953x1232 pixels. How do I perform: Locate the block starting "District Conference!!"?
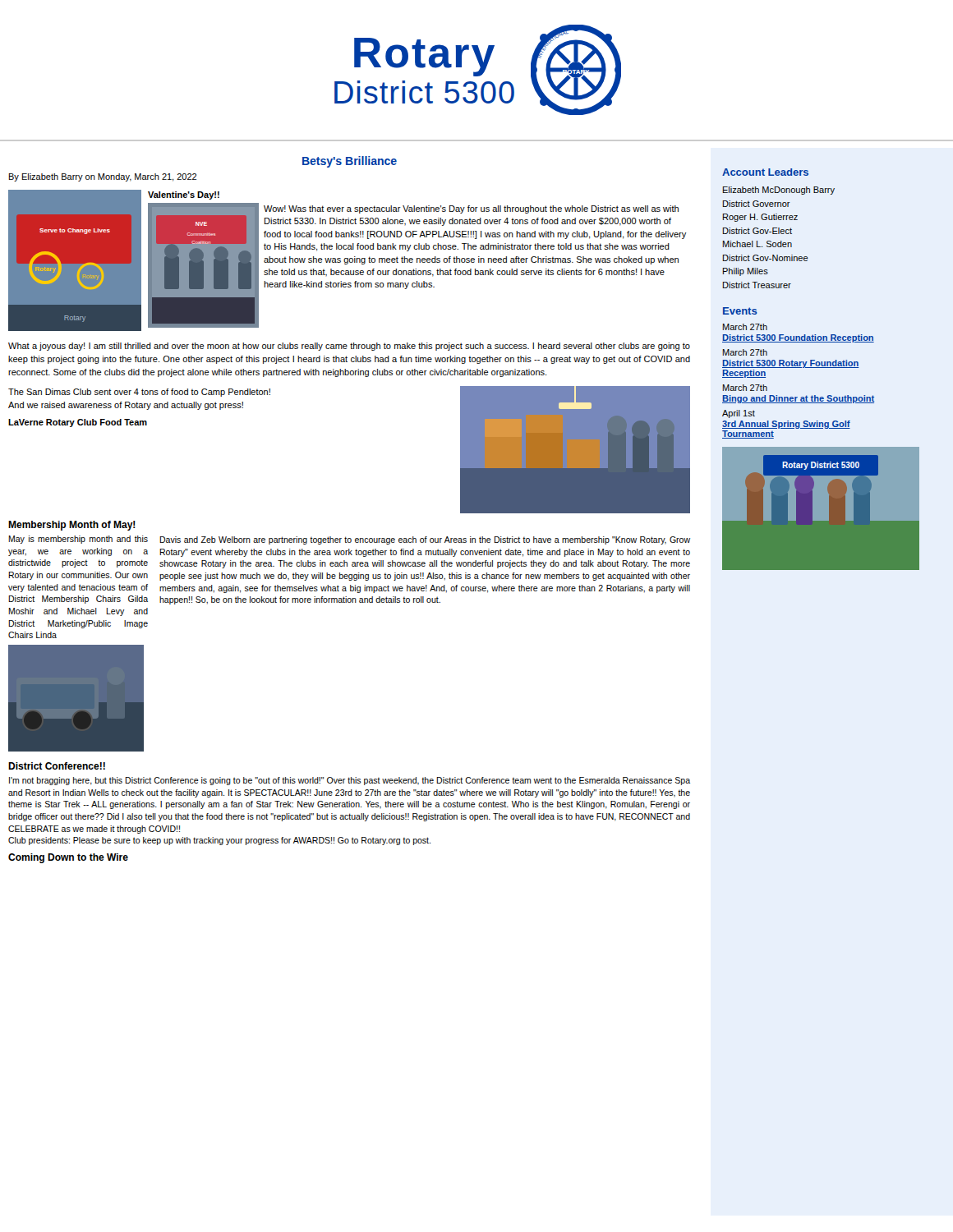pyautogui.click(x=57, y=766)
